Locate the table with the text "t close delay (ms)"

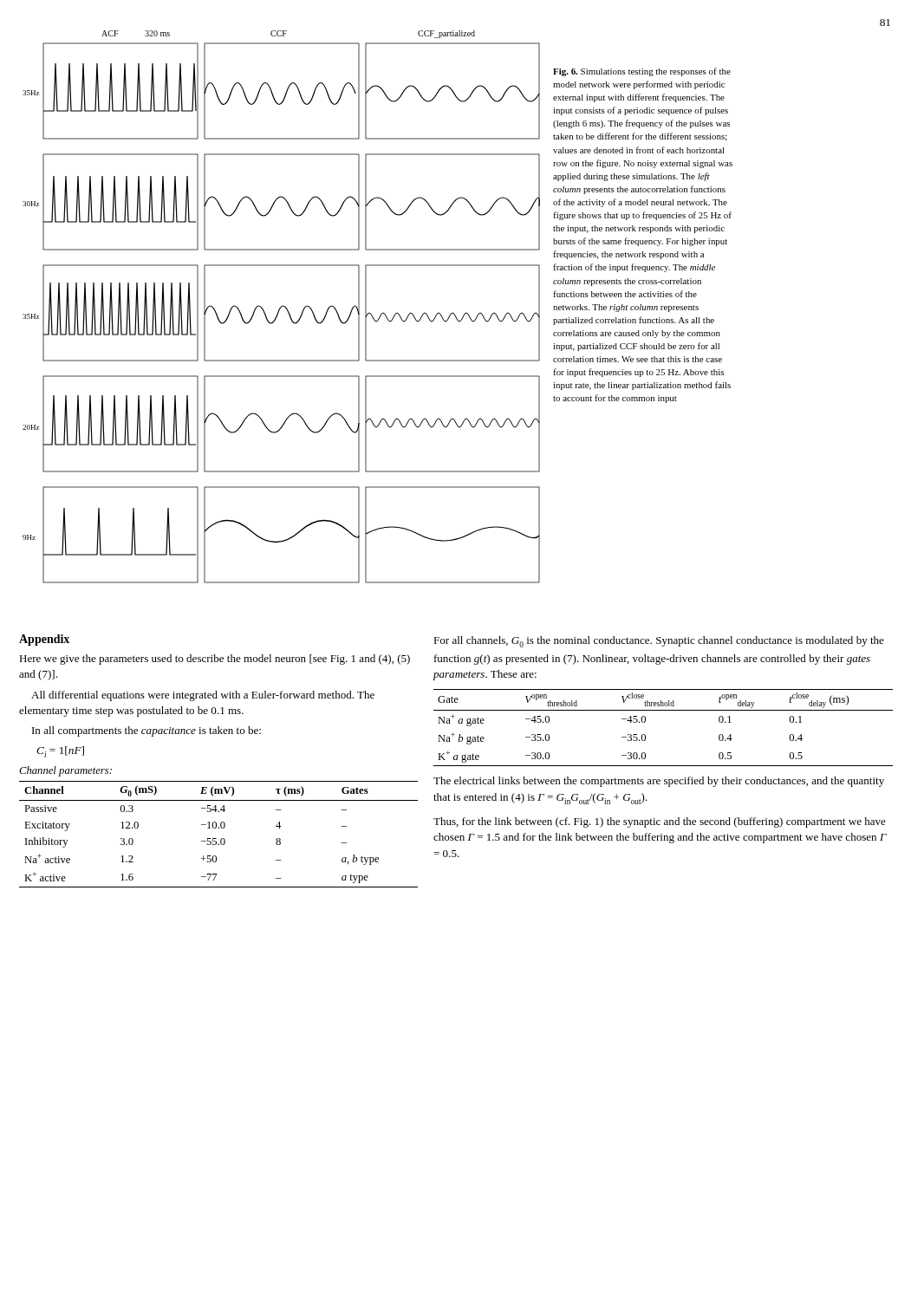tap(663, 728)
